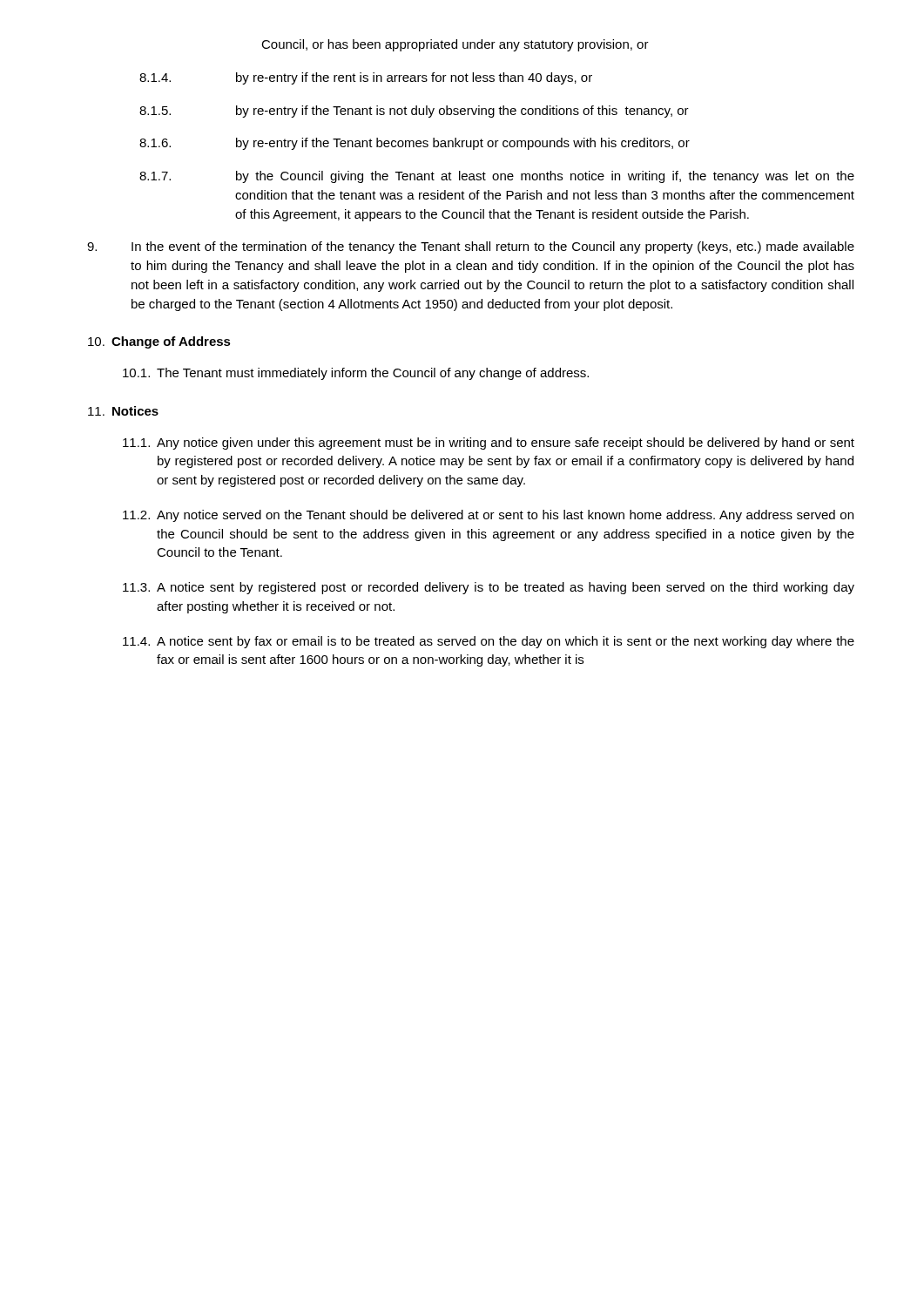Click on the text block starting "Council, or has"
Viewport: 924px width, 1307px height.
tap(455, 44)
